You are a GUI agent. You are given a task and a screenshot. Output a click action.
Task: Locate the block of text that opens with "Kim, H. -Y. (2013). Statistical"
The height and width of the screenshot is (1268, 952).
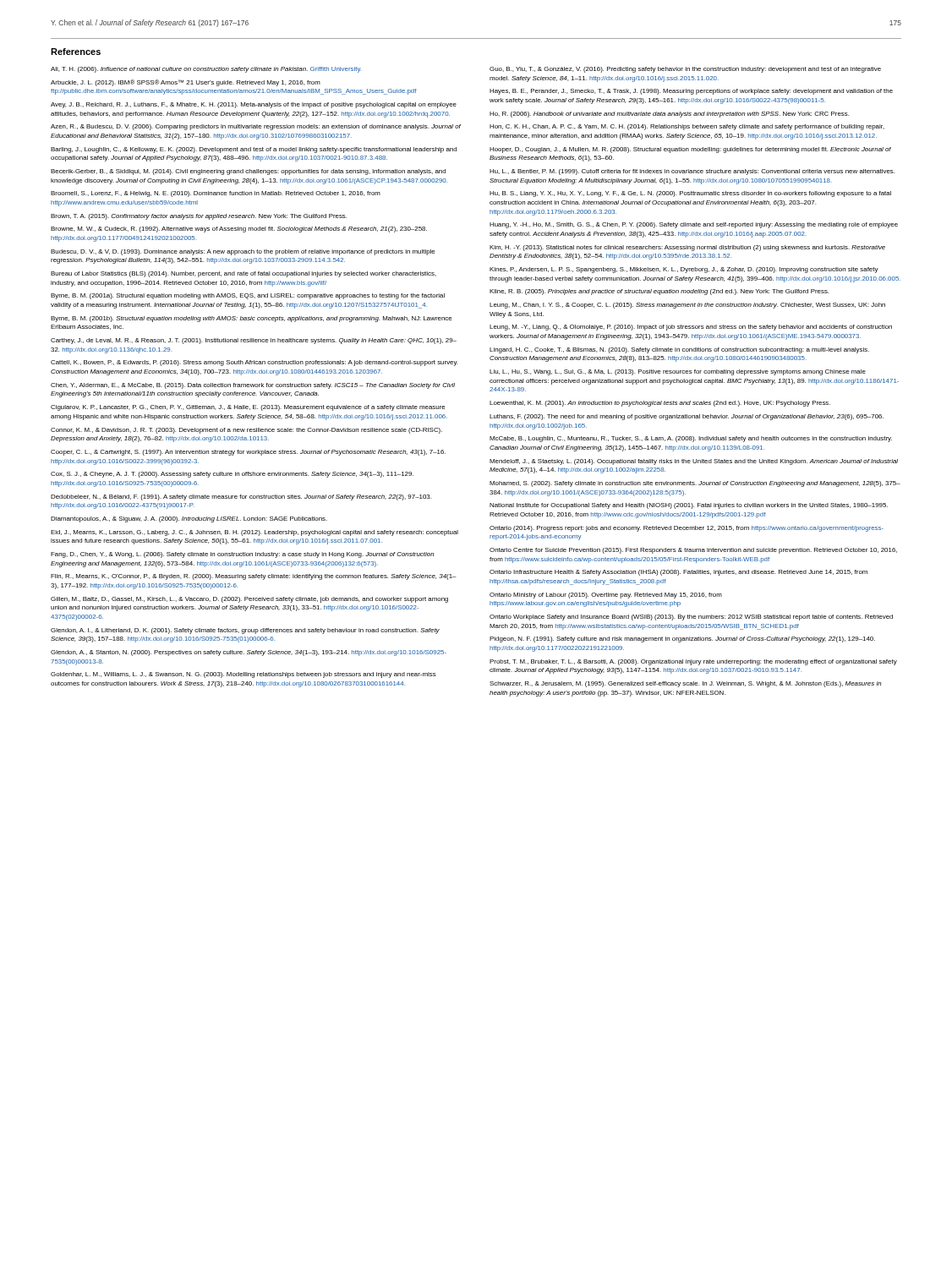pyautogui.click(x=687, y=252)
